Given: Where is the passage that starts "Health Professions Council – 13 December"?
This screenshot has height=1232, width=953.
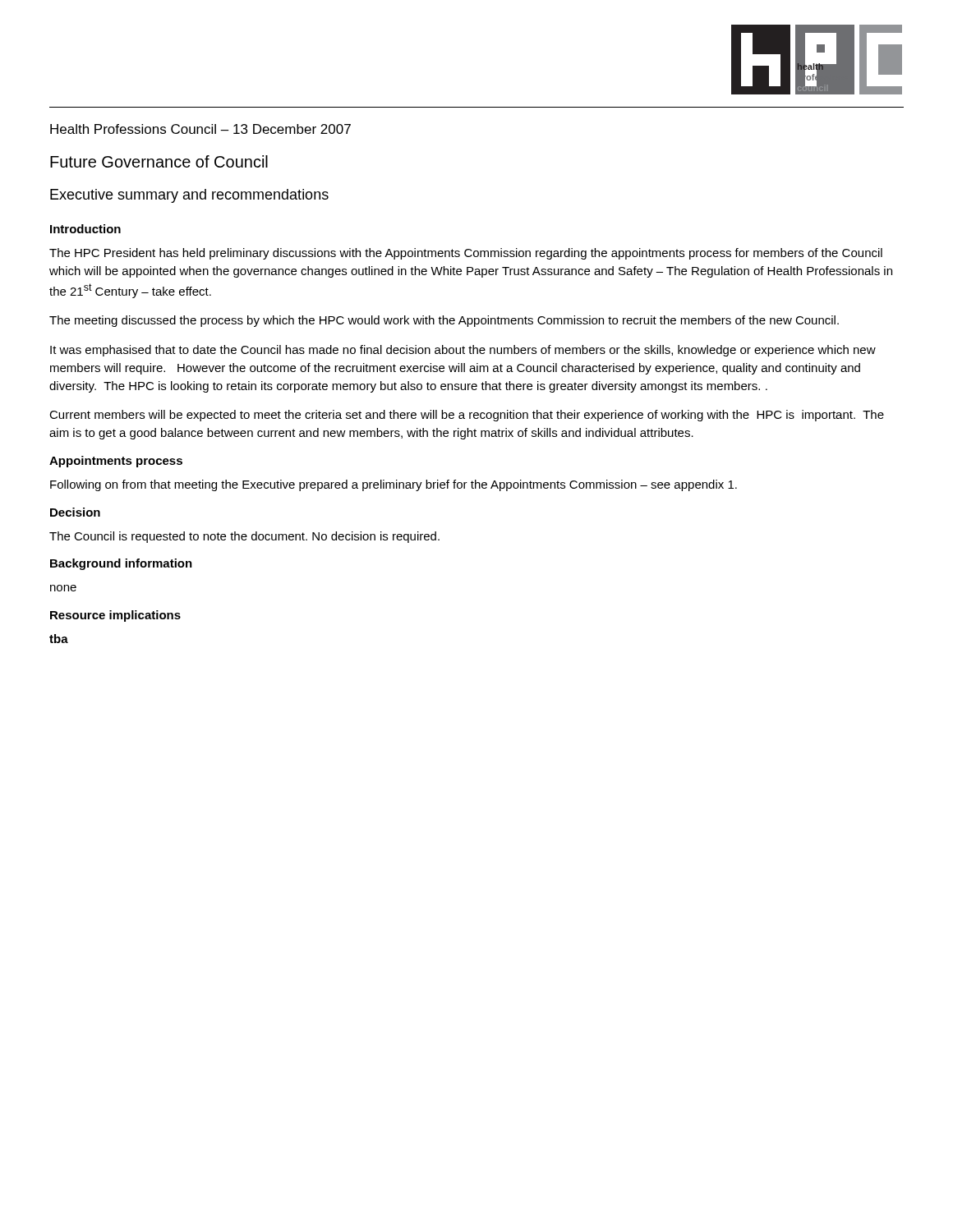Looking at the screenshot, I should tap(200, 129).
